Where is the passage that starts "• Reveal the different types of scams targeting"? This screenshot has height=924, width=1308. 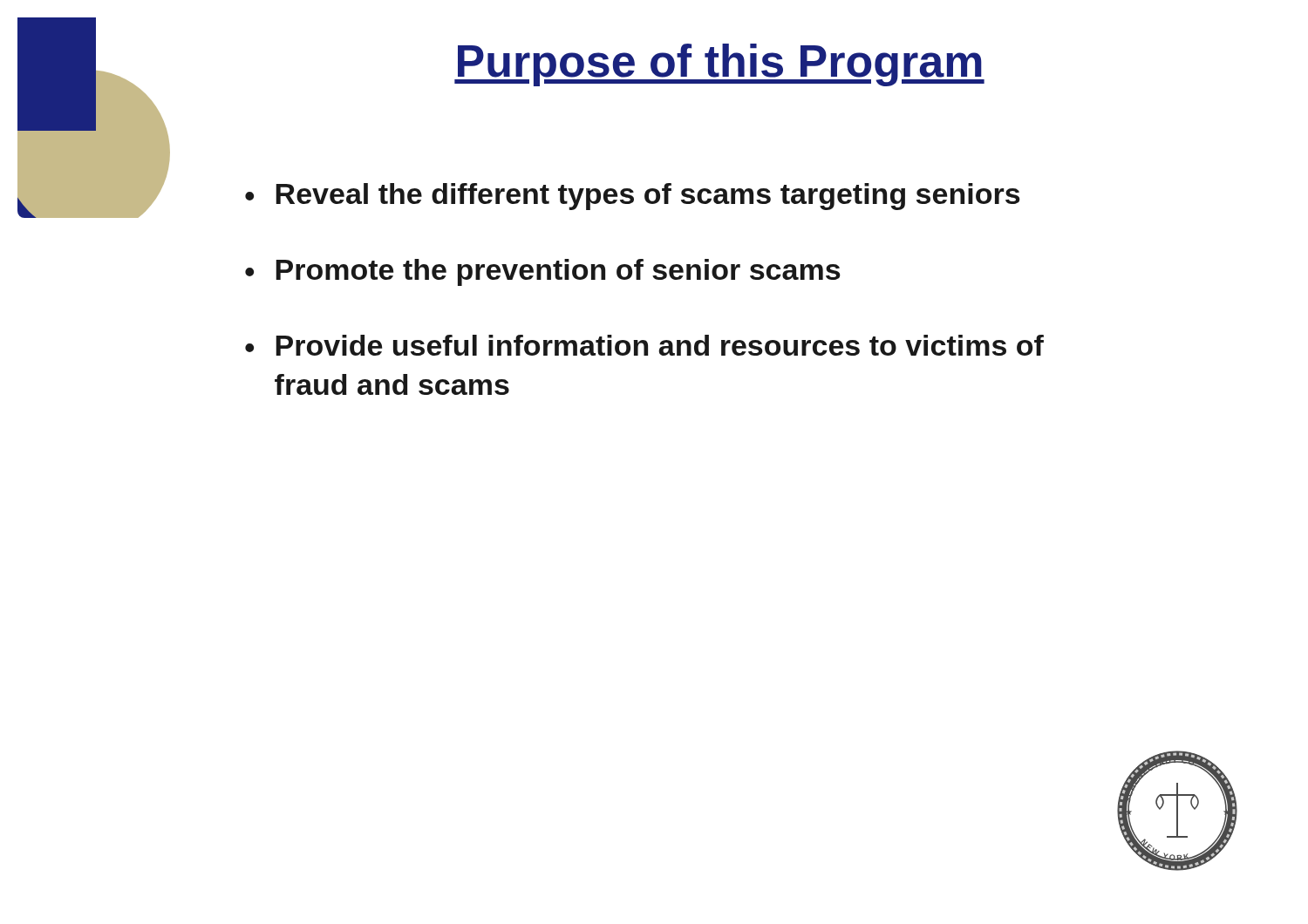tap(632, 196)
